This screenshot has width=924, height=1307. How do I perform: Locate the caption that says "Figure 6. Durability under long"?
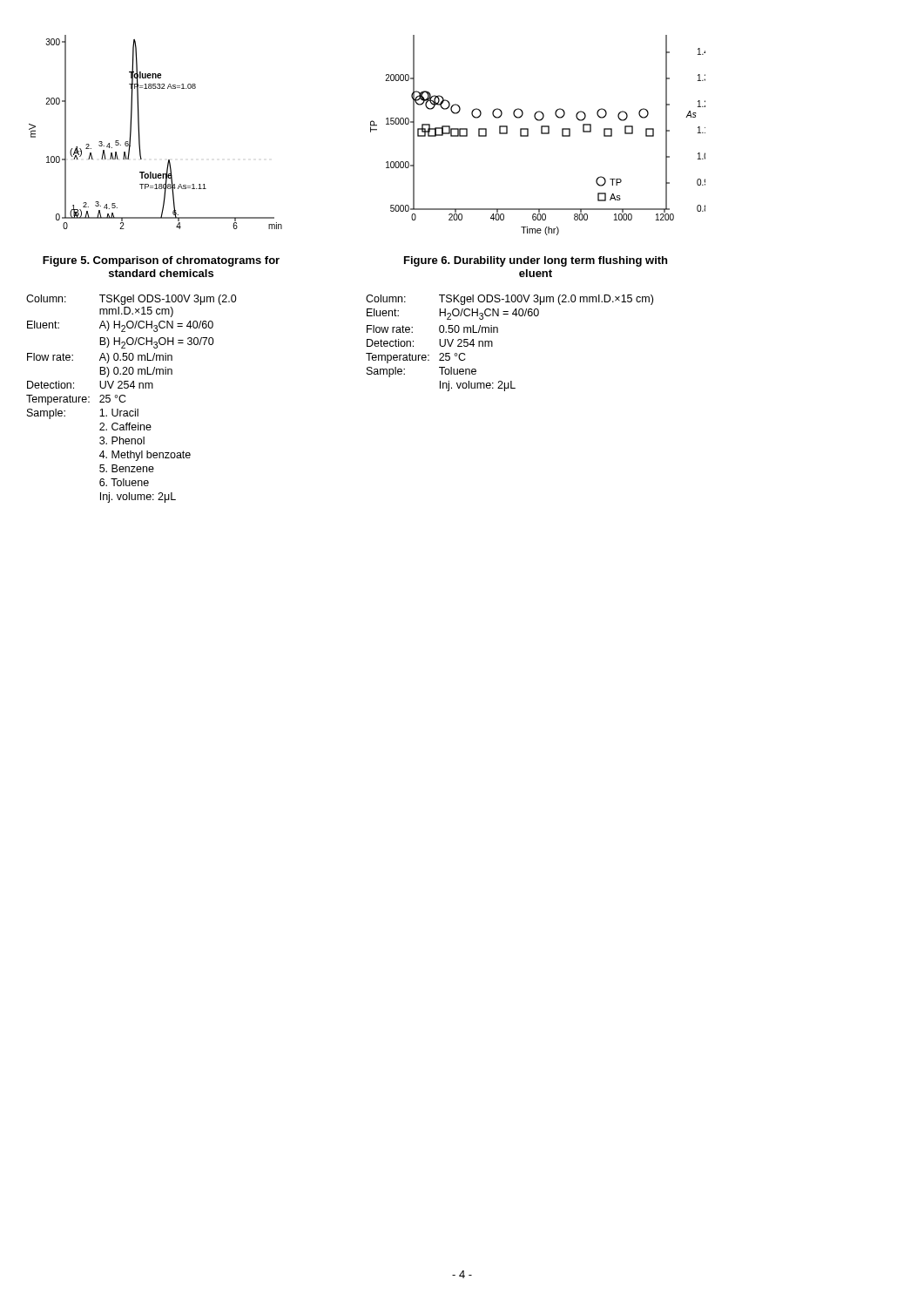(x=536, y=267)
